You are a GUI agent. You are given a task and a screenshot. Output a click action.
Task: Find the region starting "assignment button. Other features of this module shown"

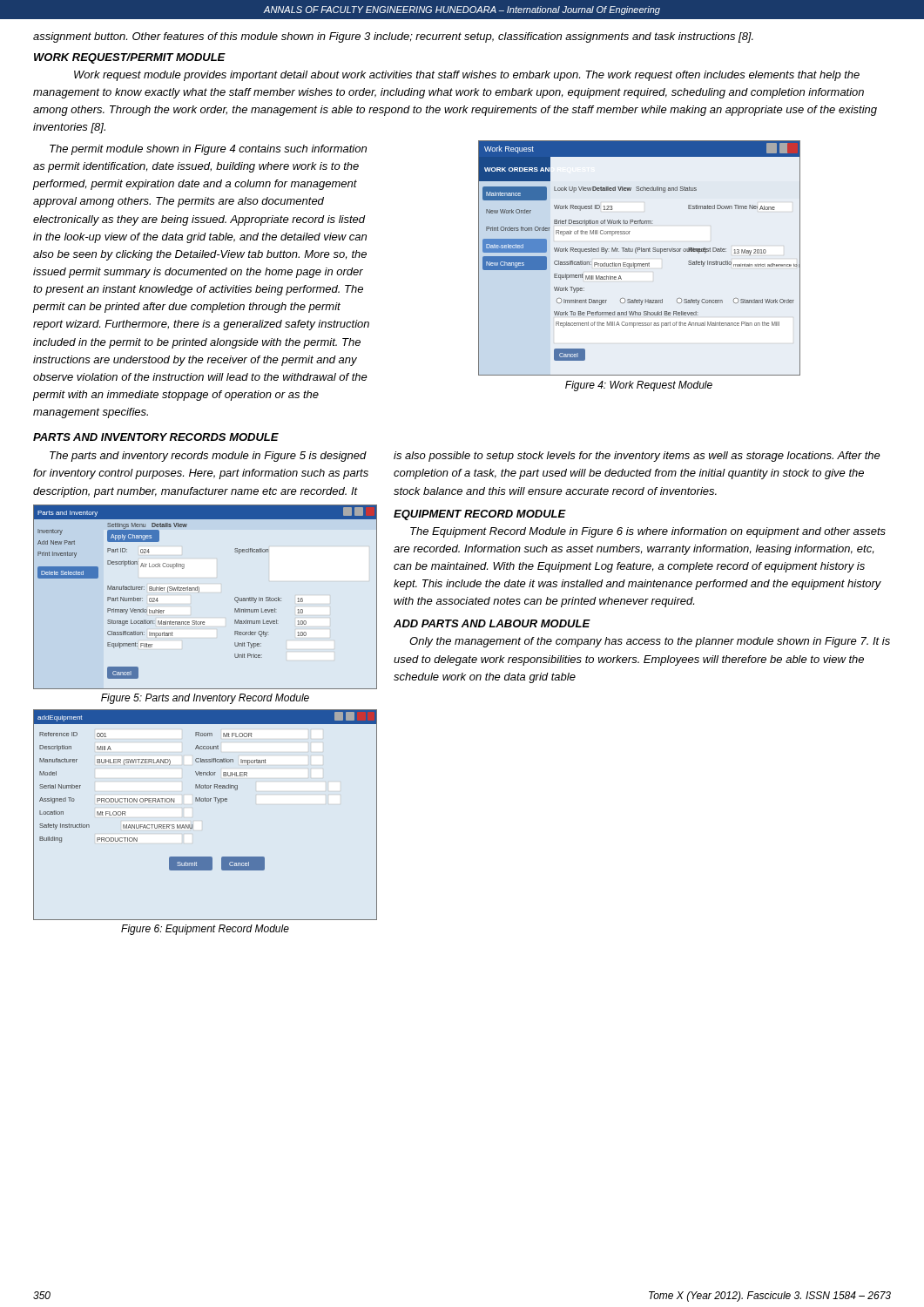click(x=394, y=36)
